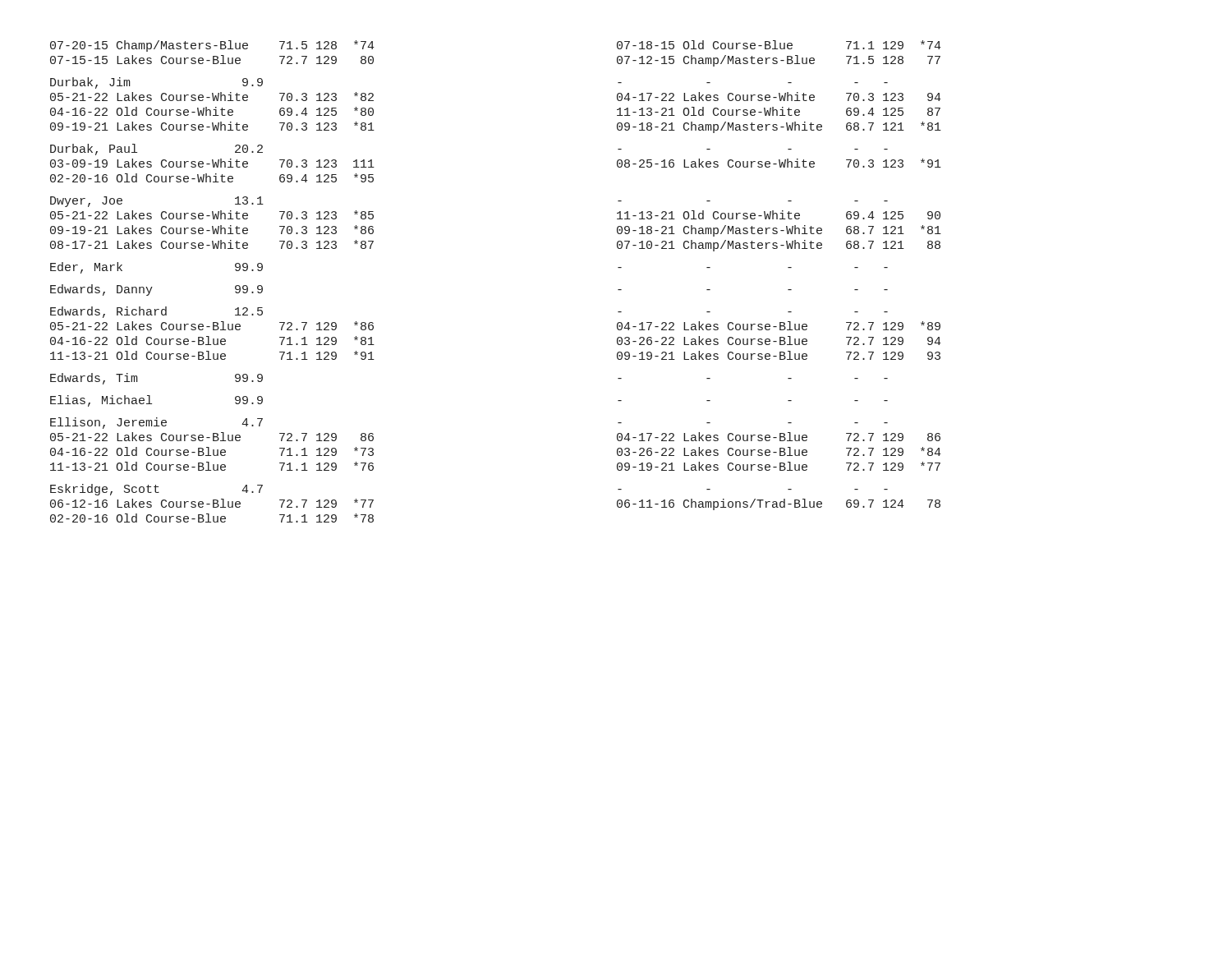The image size is (1232, 953).
Task: Locate the text starting "Ellison, Jeremie 4.7 - - - - -"
Action: coord(96,423)
